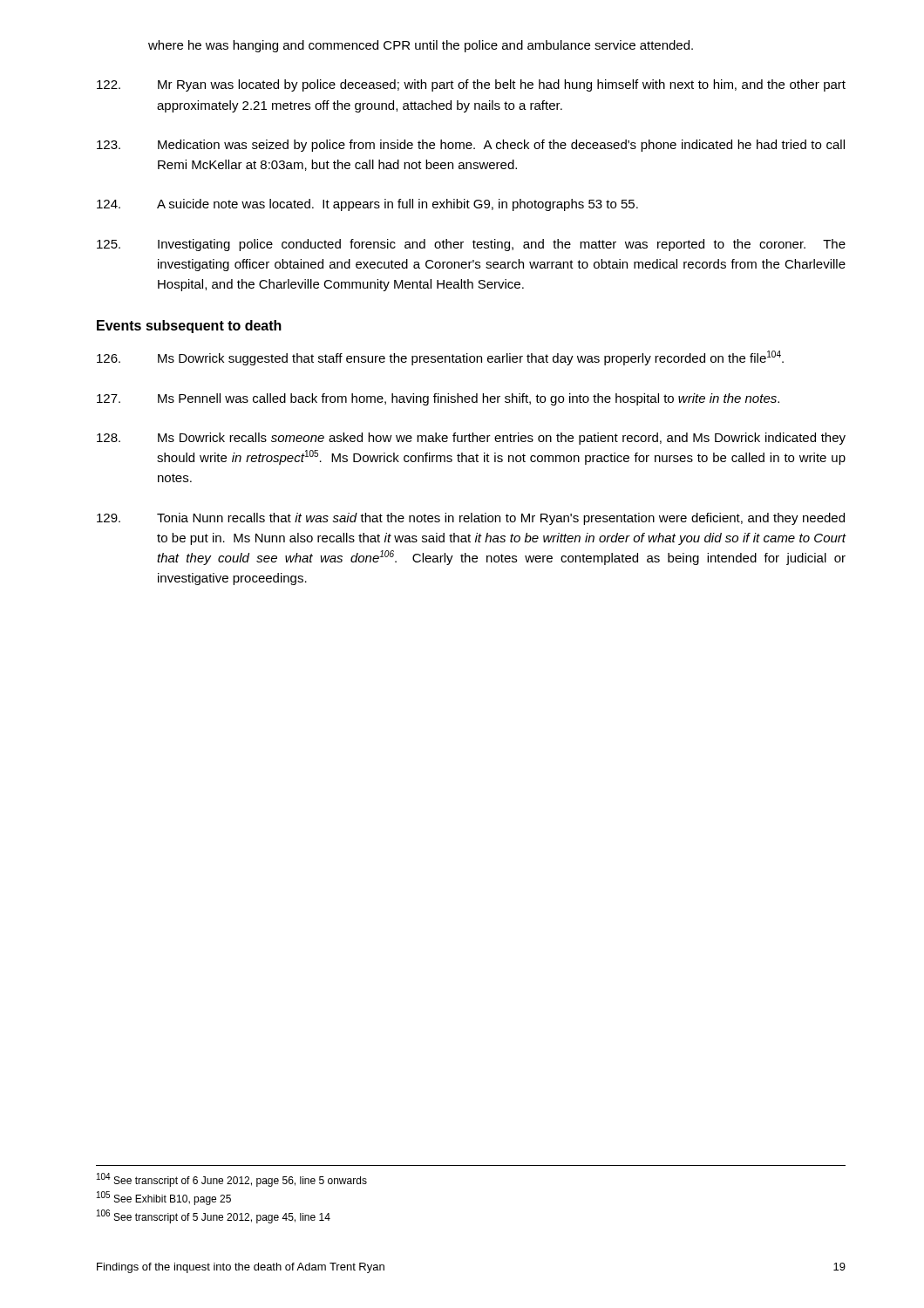Click the passage that begins "105 See Exhibit B10, page"
The height and width of the screenshot is (1308, 924).
(x=164, y=1198)
